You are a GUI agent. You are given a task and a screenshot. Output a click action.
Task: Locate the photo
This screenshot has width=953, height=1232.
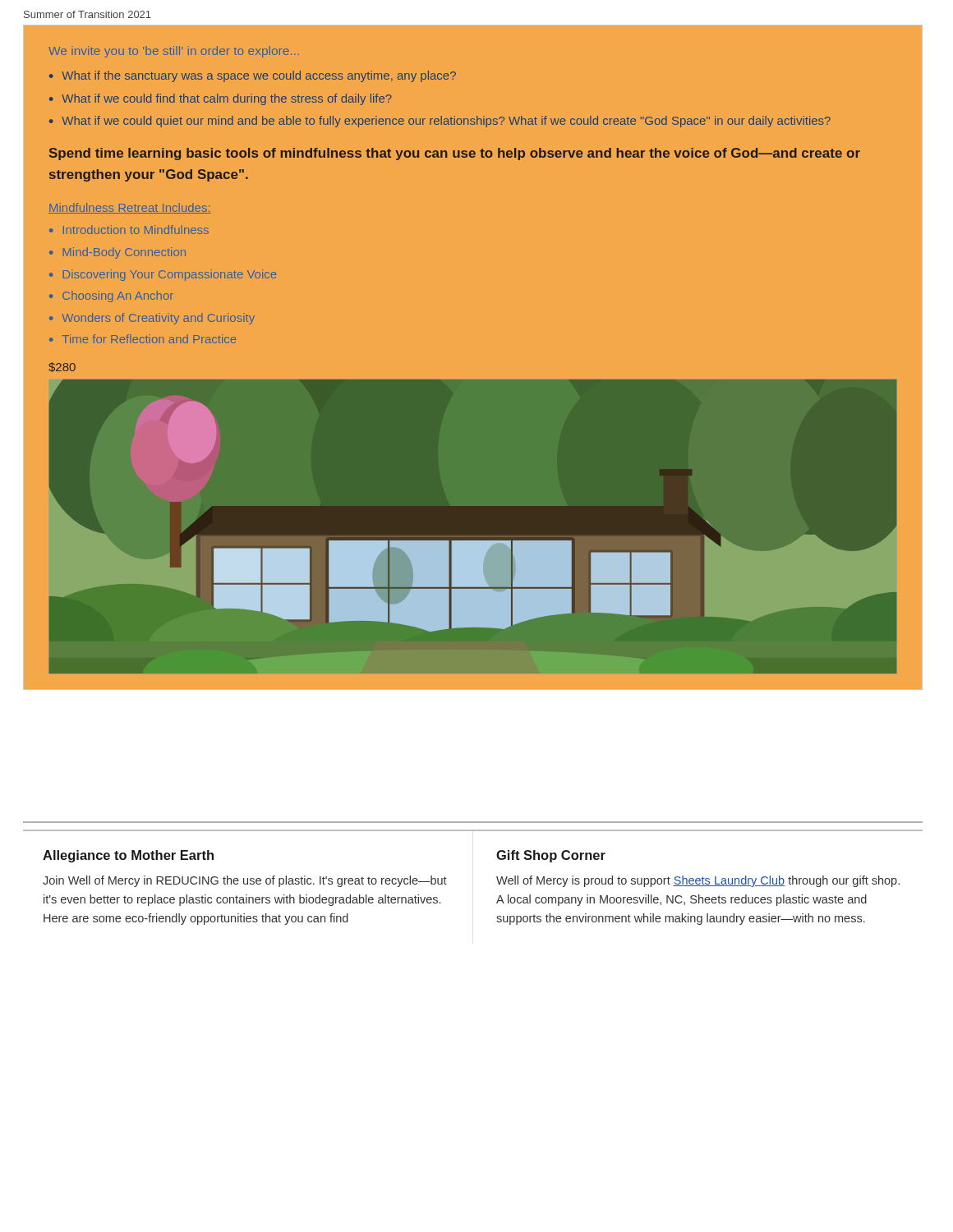pos(473,527)
